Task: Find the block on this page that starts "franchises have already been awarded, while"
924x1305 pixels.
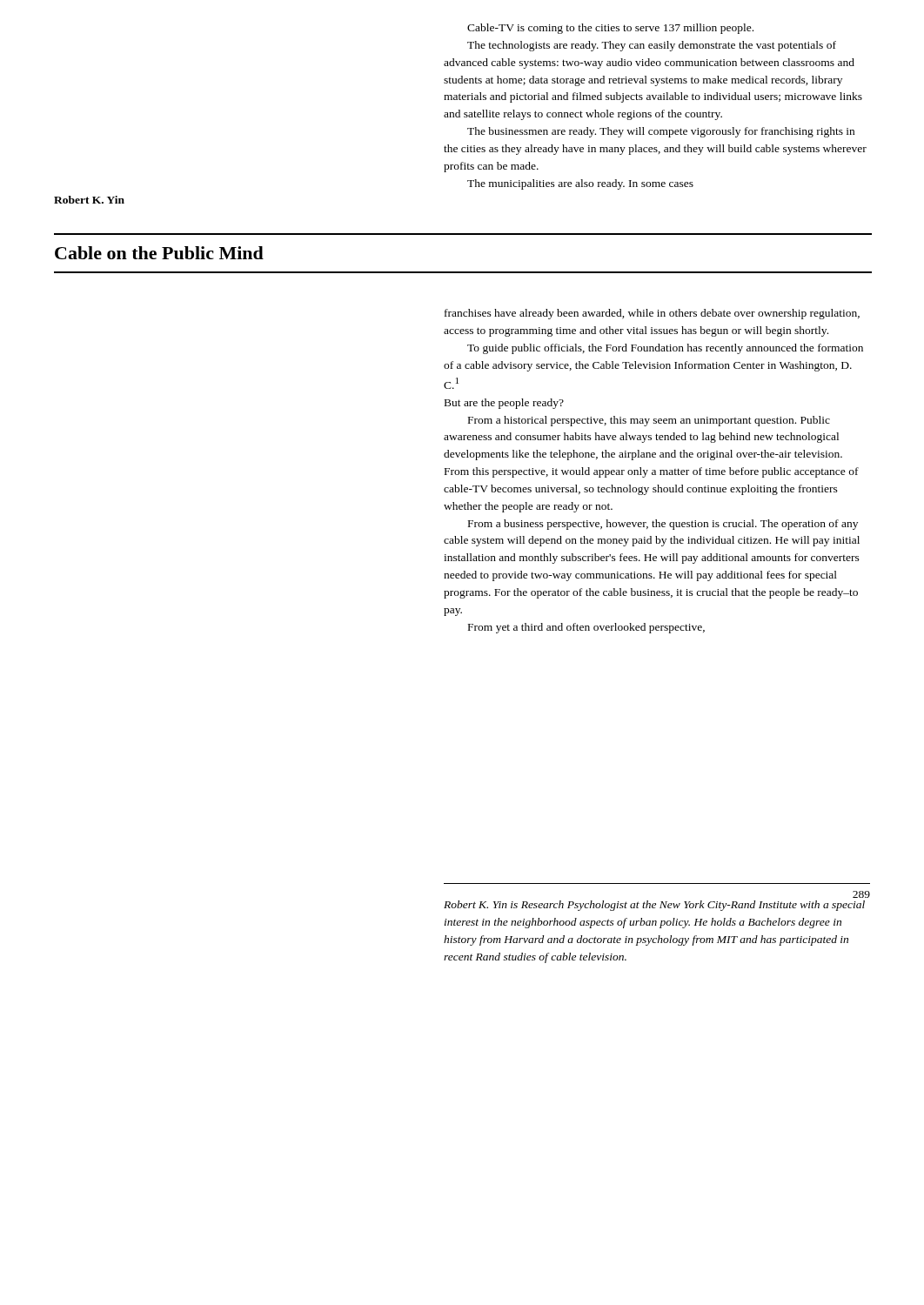Action: [657, 470]
